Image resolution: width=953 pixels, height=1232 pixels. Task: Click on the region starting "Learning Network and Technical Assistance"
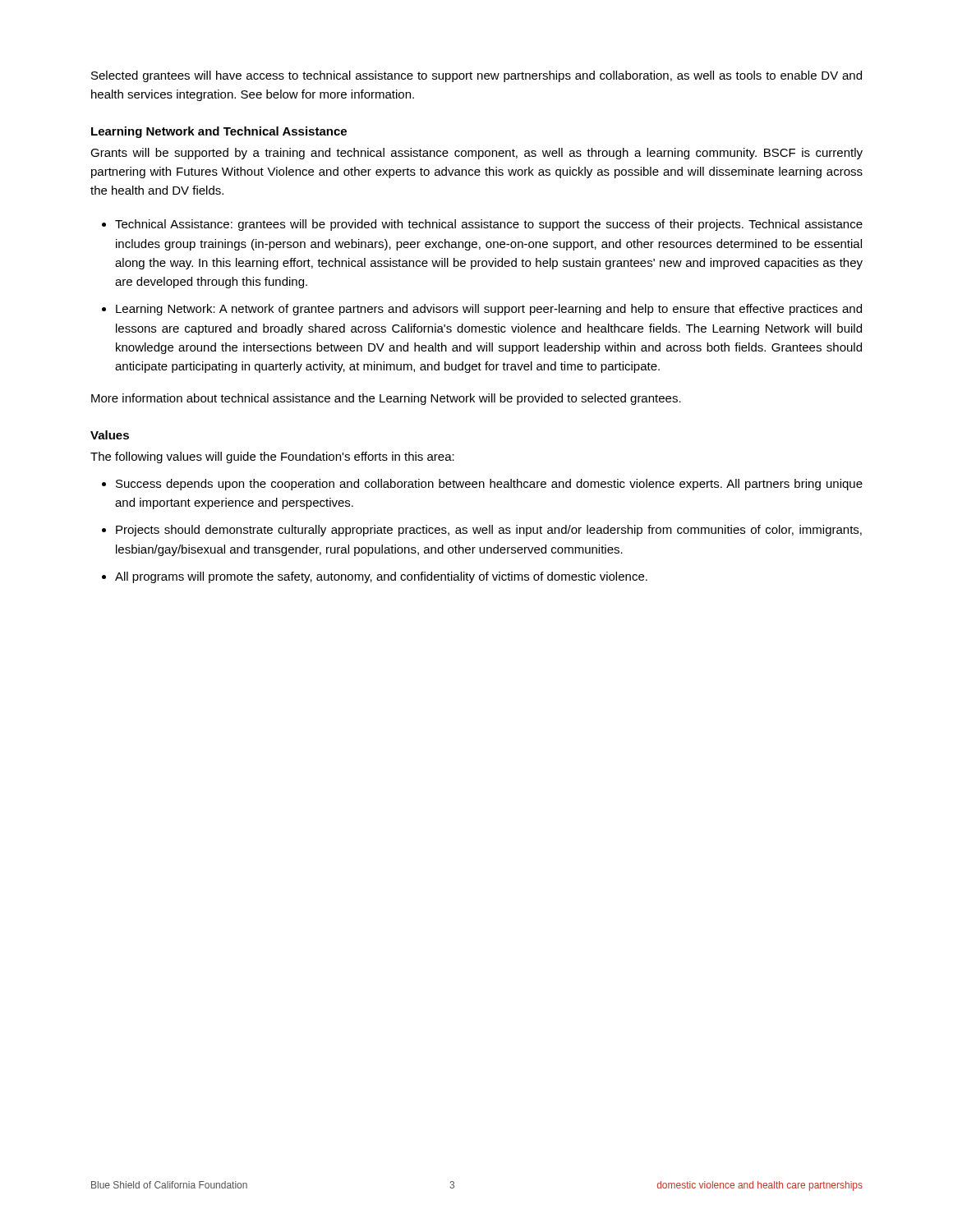[x=219, y=131]
